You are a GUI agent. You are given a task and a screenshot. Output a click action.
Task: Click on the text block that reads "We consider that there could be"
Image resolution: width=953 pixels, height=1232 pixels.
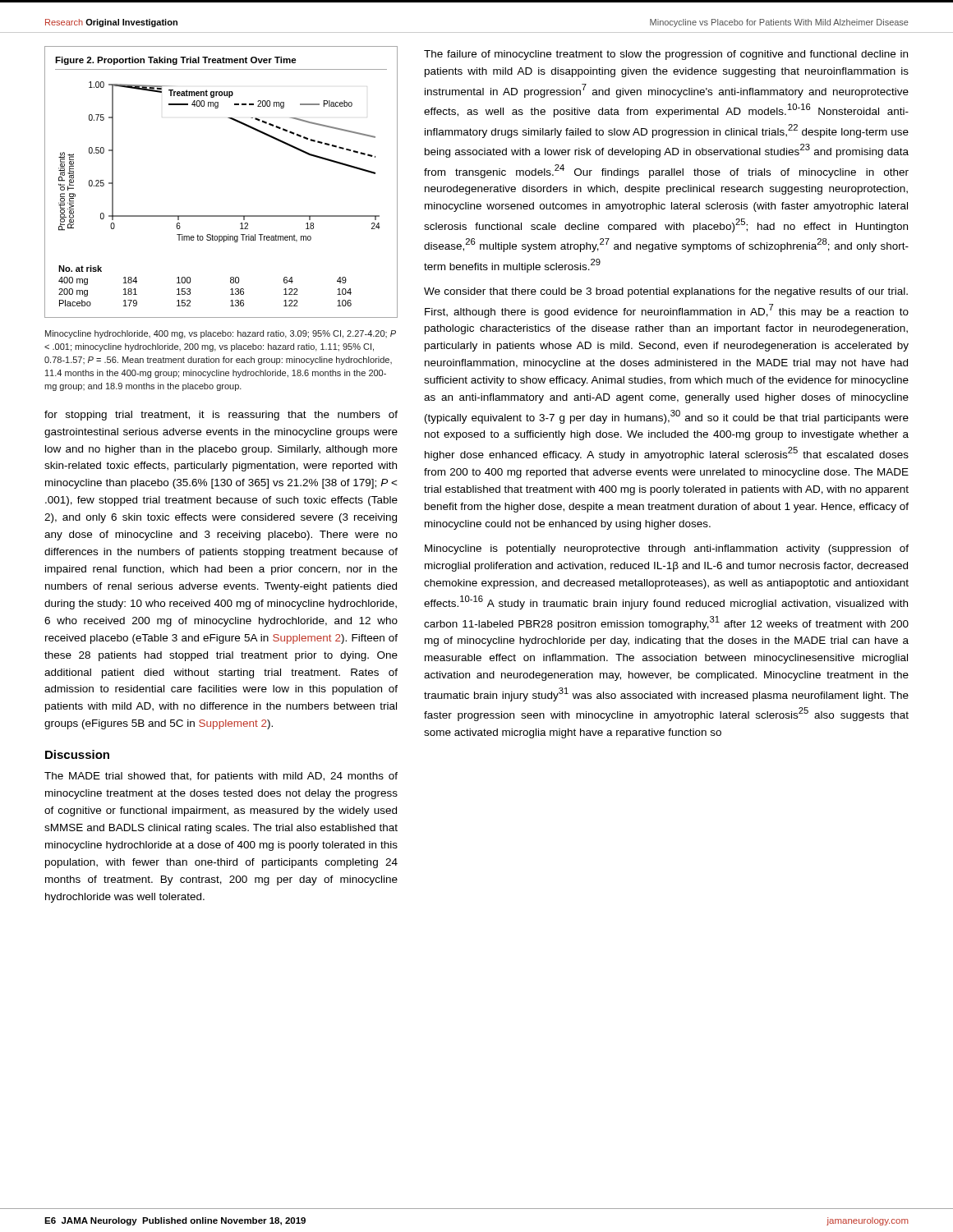[x=666, y=407]
